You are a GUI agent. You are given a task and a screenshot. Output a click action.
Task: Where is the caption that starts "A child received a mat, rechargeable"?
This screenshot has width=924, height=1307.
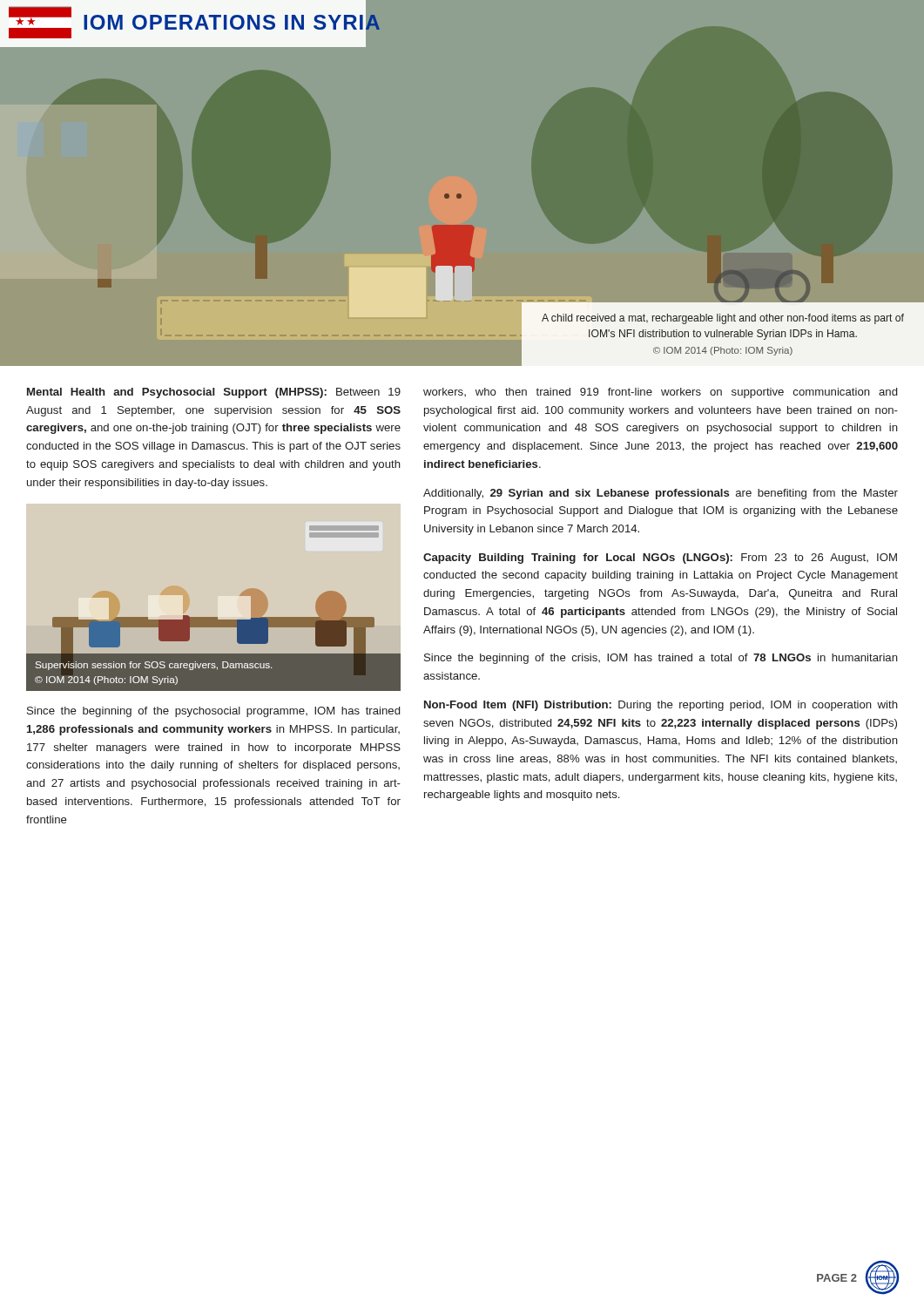(723, 334)
